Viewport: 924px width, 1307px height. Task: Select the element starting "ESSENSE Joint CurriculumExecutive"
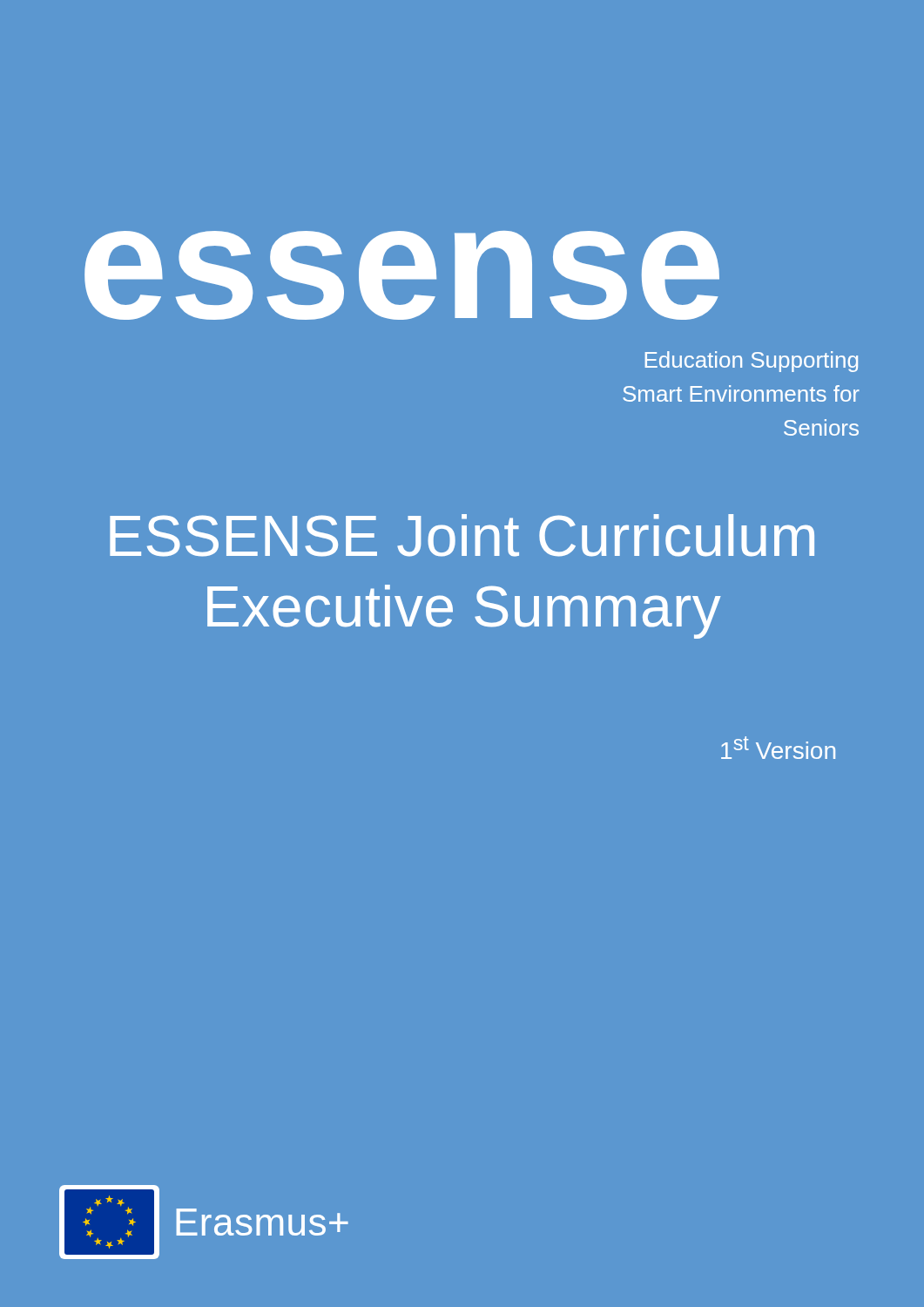click(462, 571)
